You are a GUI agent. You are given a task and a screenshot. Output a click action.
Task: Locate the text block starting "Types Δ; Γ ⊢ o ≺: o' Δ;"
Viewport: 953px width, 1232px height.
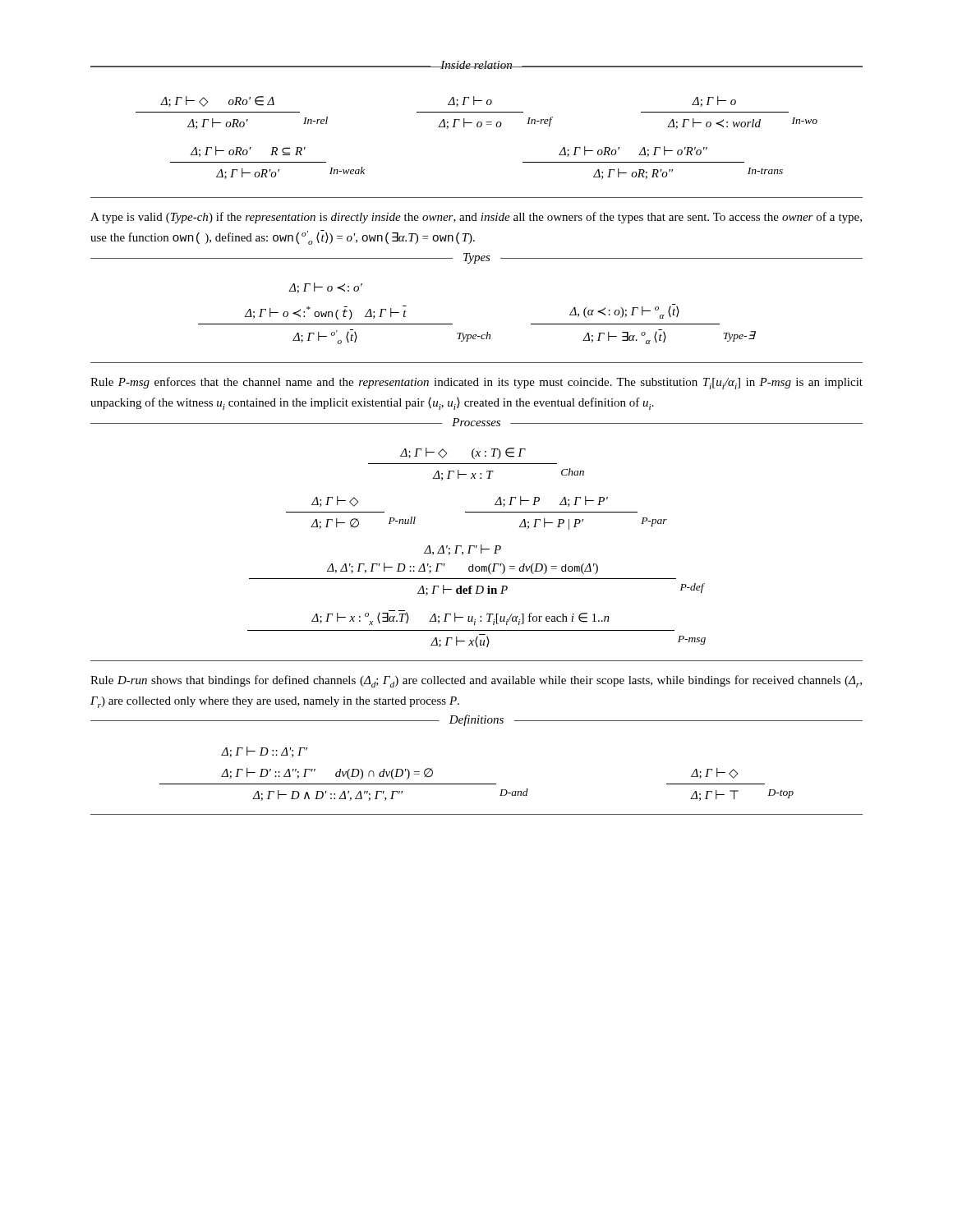point(476,260)
